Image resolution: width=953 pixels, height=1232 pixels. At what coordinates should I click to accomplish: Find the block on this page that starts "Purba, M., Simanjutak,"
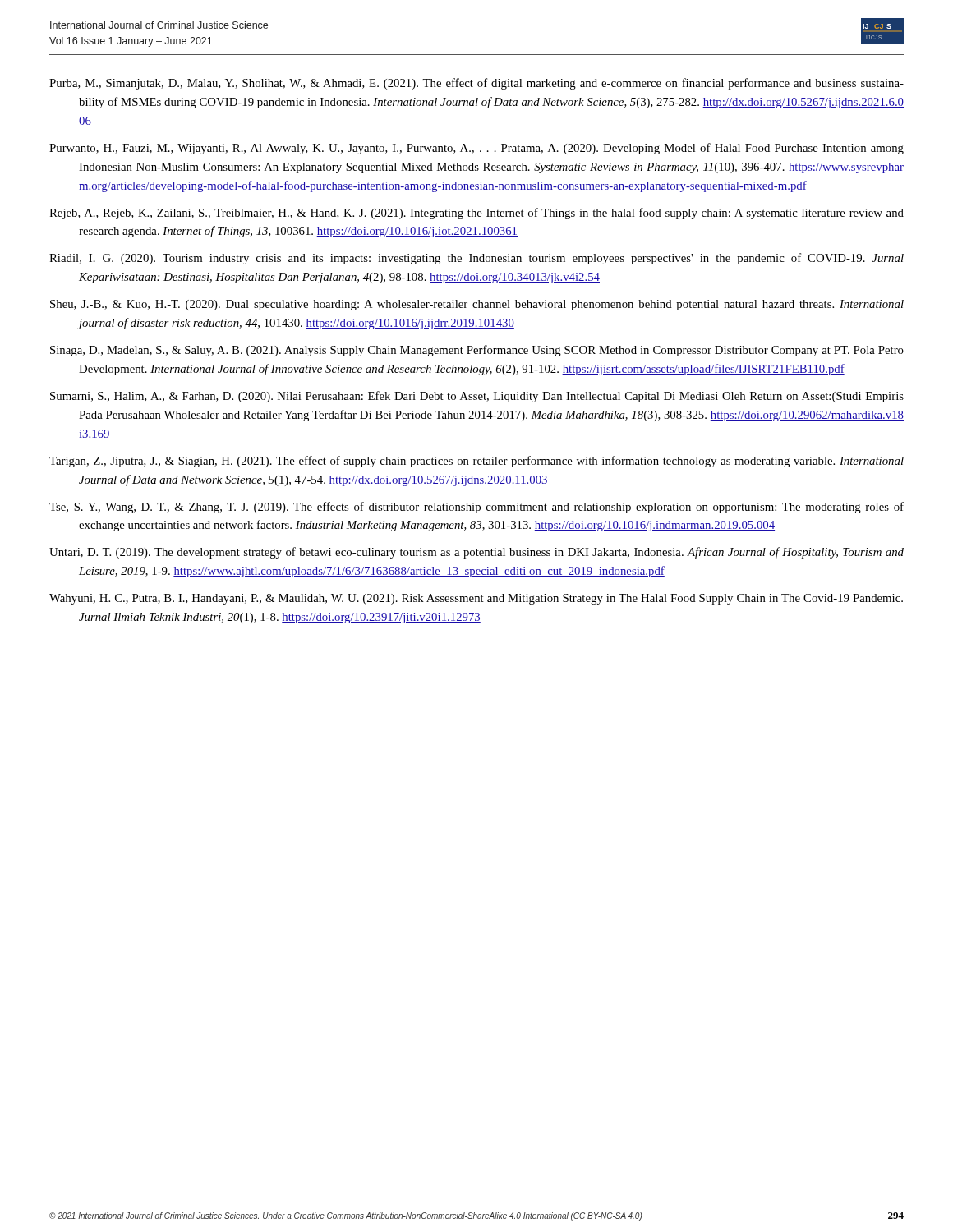[x=476, y=102]
